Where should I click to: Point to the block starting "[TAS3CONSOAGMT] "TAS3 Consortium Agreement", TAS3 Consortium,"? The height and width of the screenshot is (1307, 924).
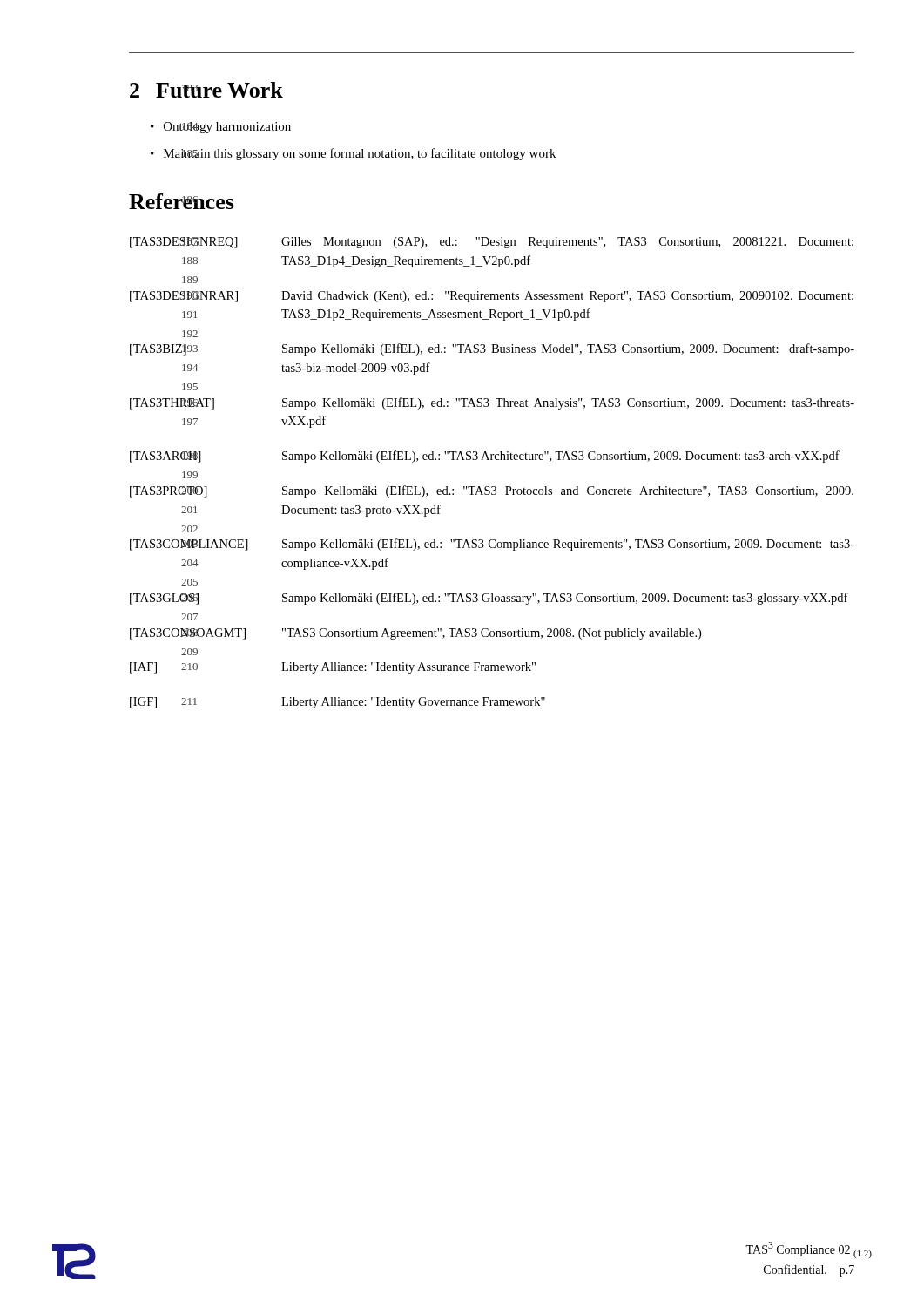click(492, 633)
